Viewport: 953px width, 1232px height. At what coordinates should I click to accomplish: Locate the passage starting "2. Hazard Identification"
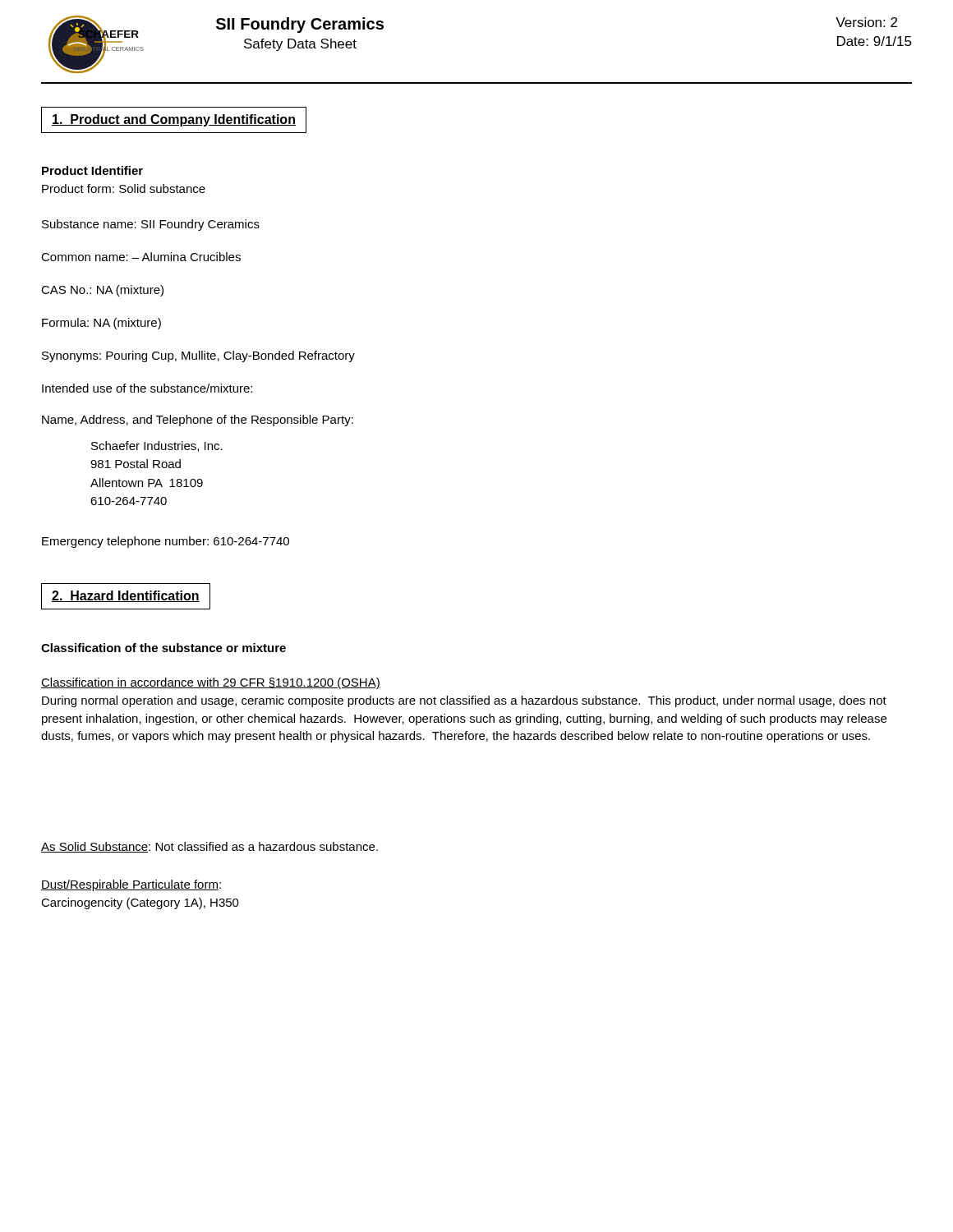click(x=126, y=596)
